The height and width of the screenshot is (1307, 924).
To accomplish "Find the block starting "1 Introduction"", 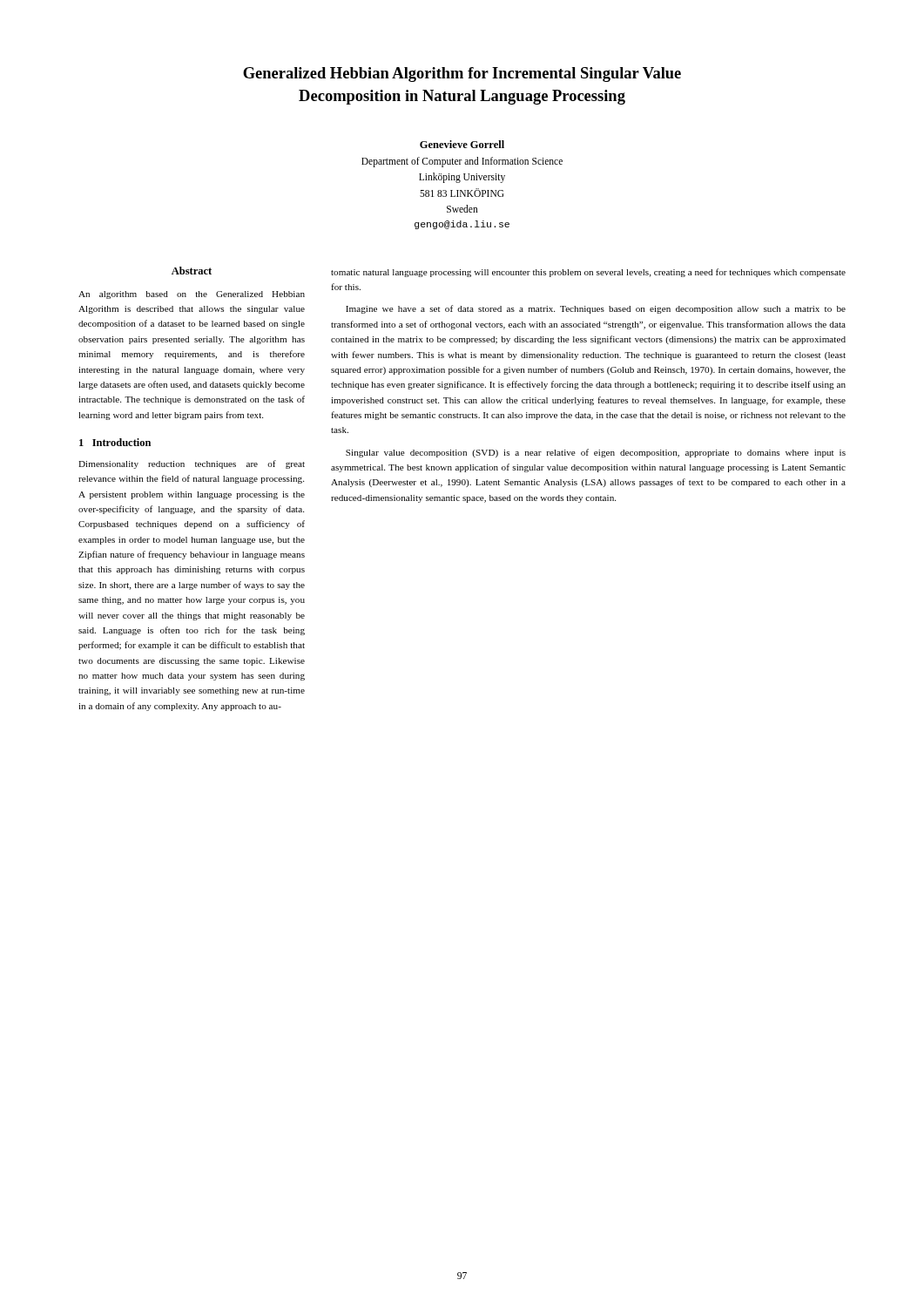I will [x=115, y=443].
